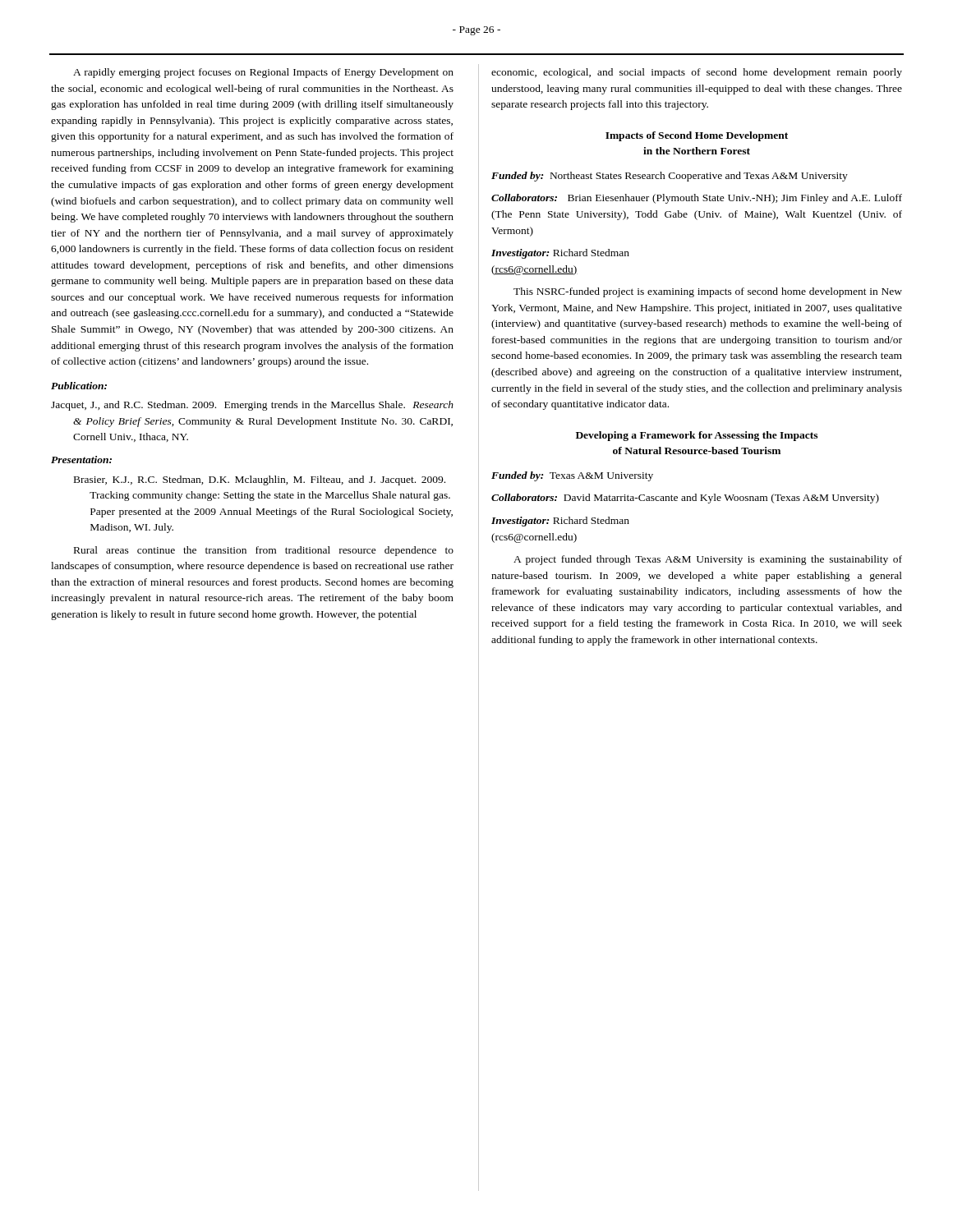Find the block on this page that starts "A project funded through Texas"
953x1232 pixels.
pyautogui.click(x=697, y=599)
